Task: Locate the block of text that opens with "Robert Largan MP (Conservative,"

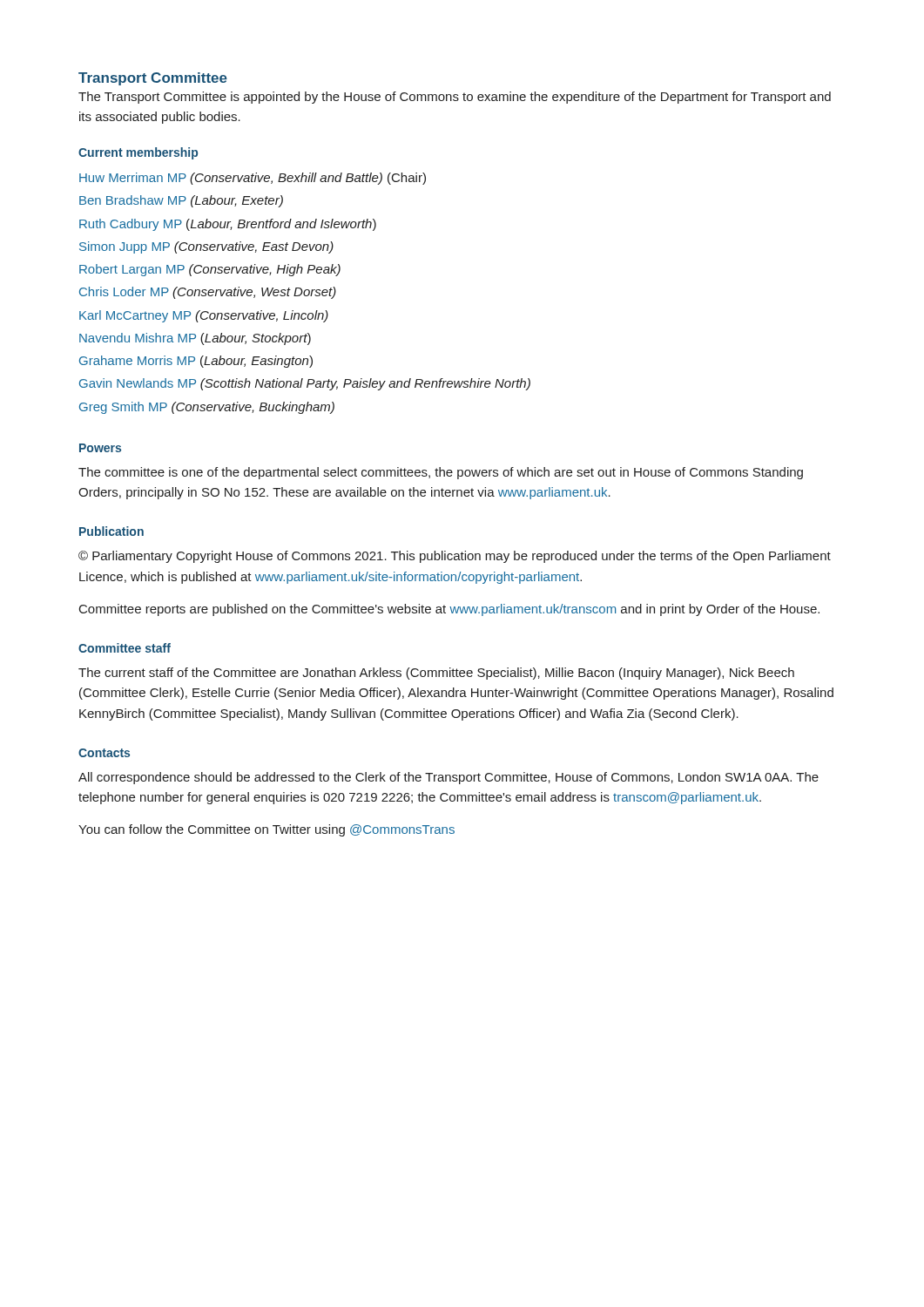Action: click(210, 269)
